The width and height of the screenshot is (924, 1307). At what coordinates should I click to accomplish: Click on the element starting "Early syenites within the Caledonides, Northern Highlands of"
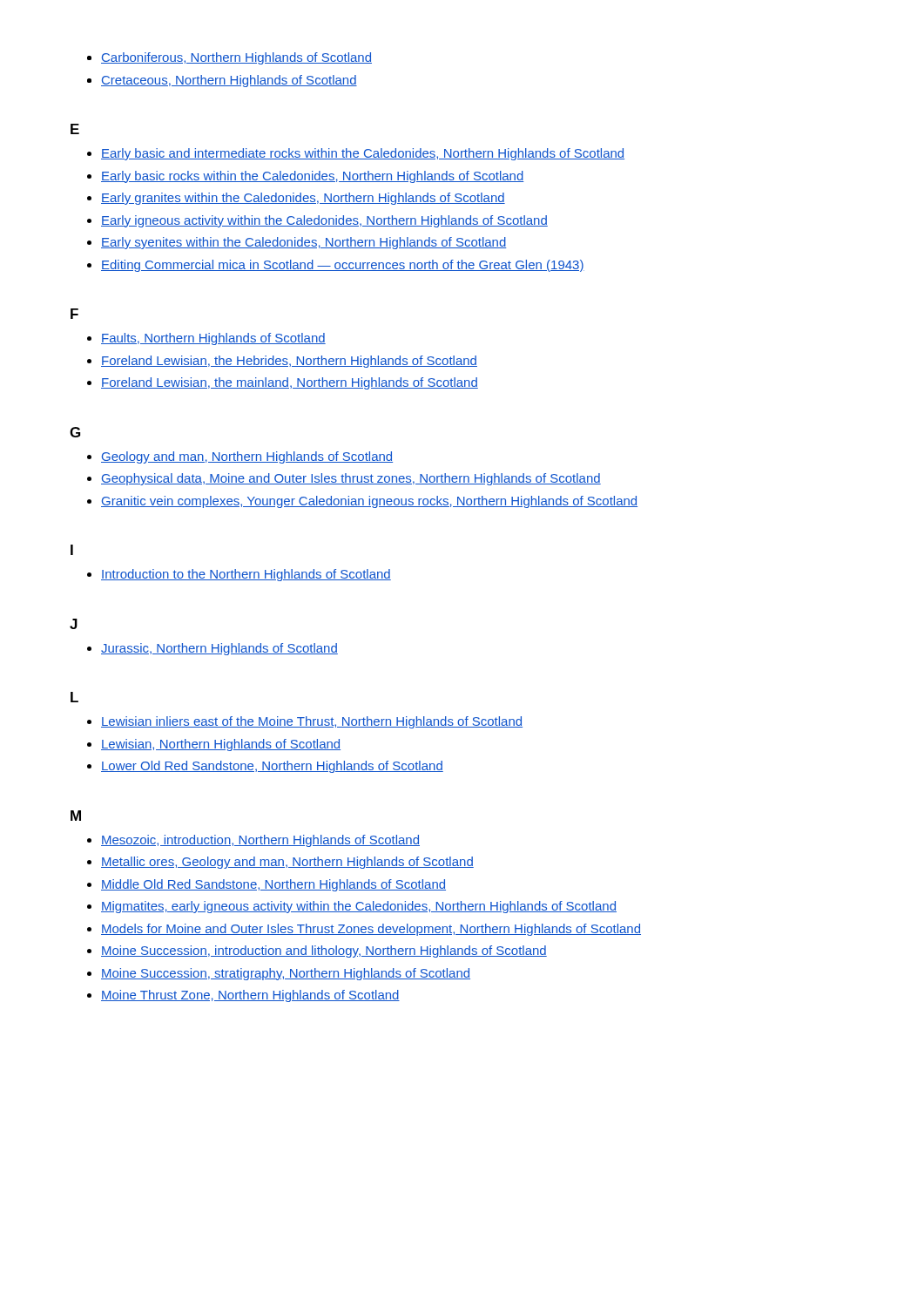click(x=478, y=242)
